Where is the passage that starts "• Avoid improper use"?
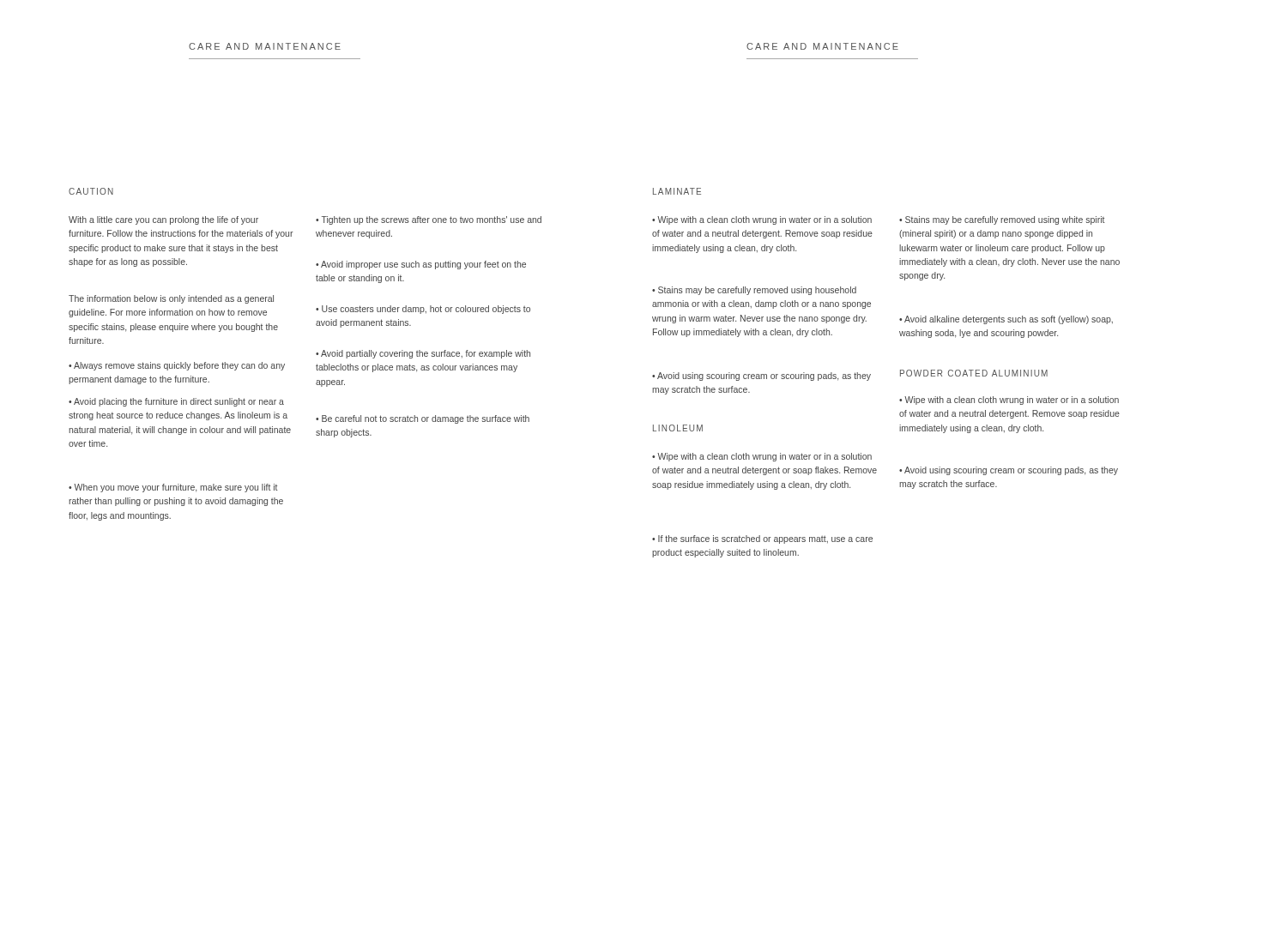Viewport: 1287px width, 952px height. (x=429, y=271)
